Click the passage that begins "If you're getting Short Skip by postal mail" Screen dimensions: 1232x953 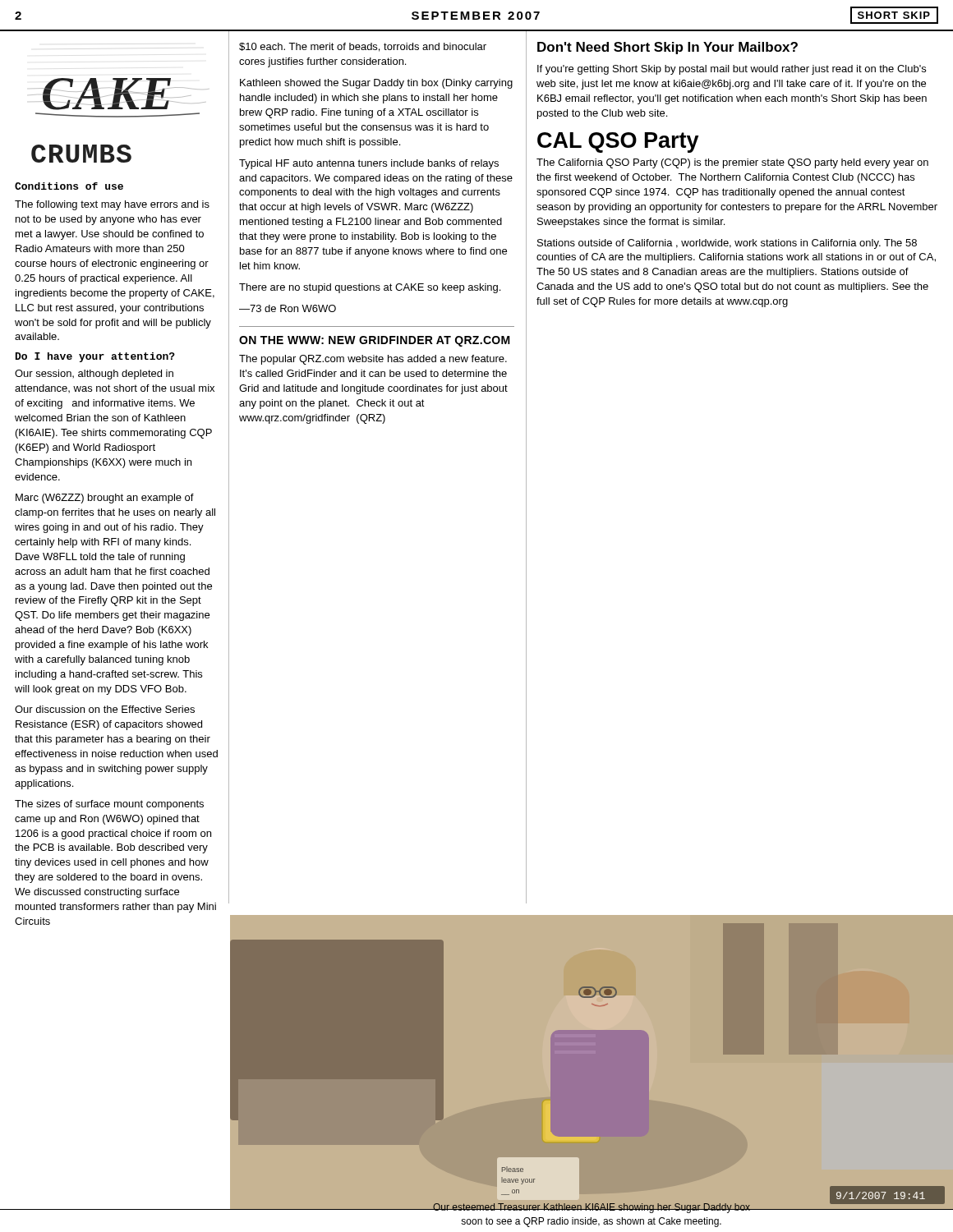[737, 91]
